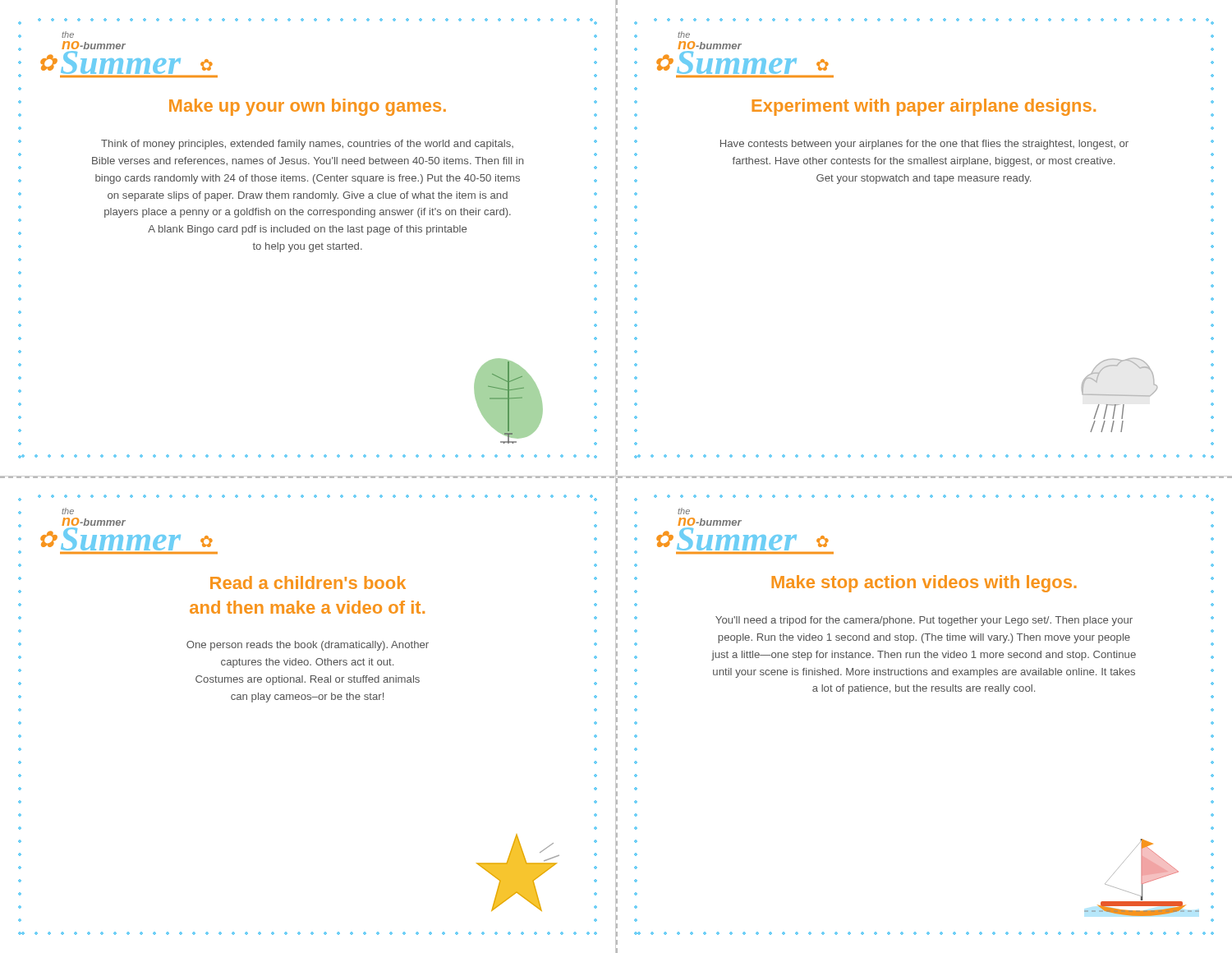Locate the section header that says "Make up your"

308,106
